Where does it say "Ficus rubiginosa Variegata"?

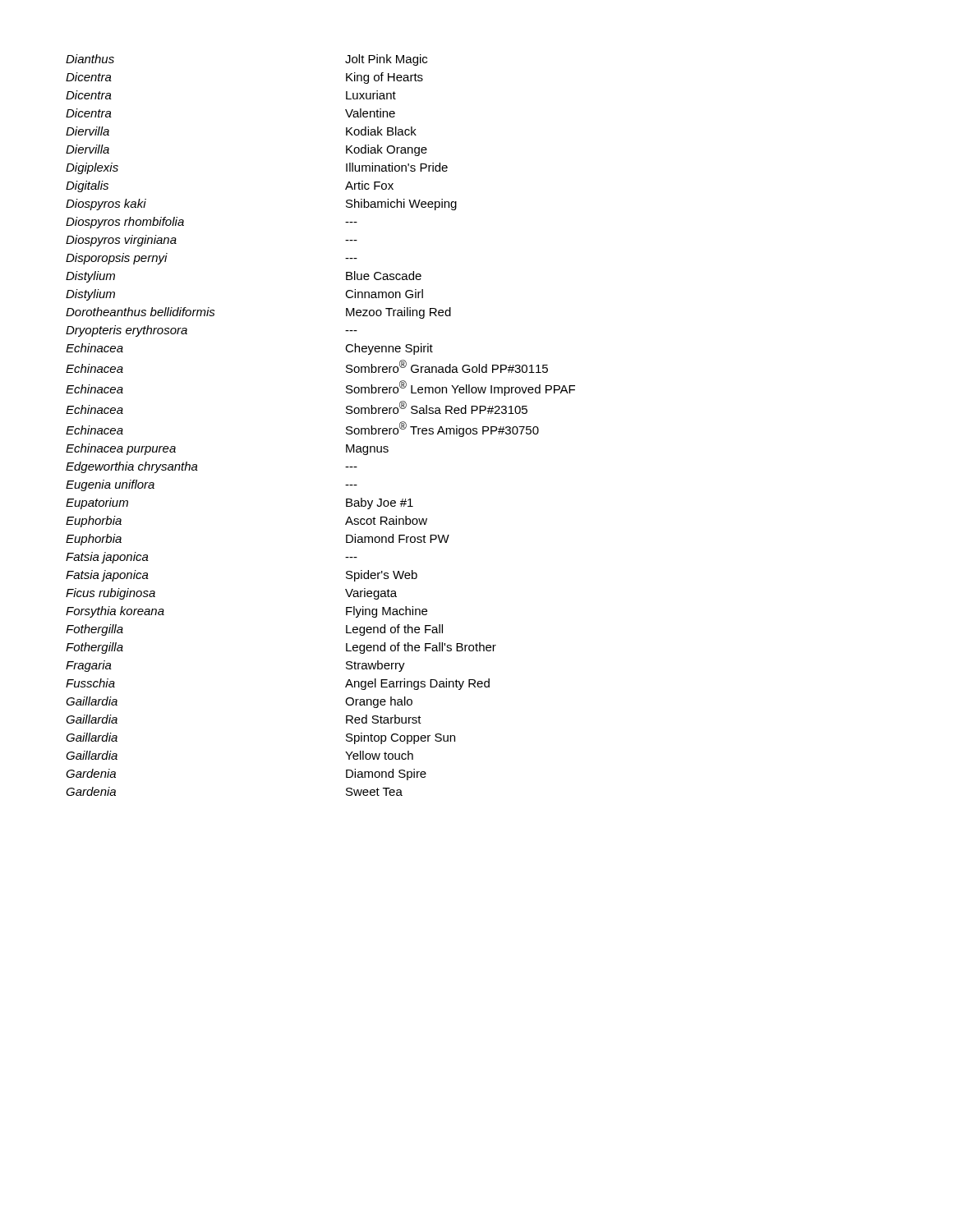[108, 593]
